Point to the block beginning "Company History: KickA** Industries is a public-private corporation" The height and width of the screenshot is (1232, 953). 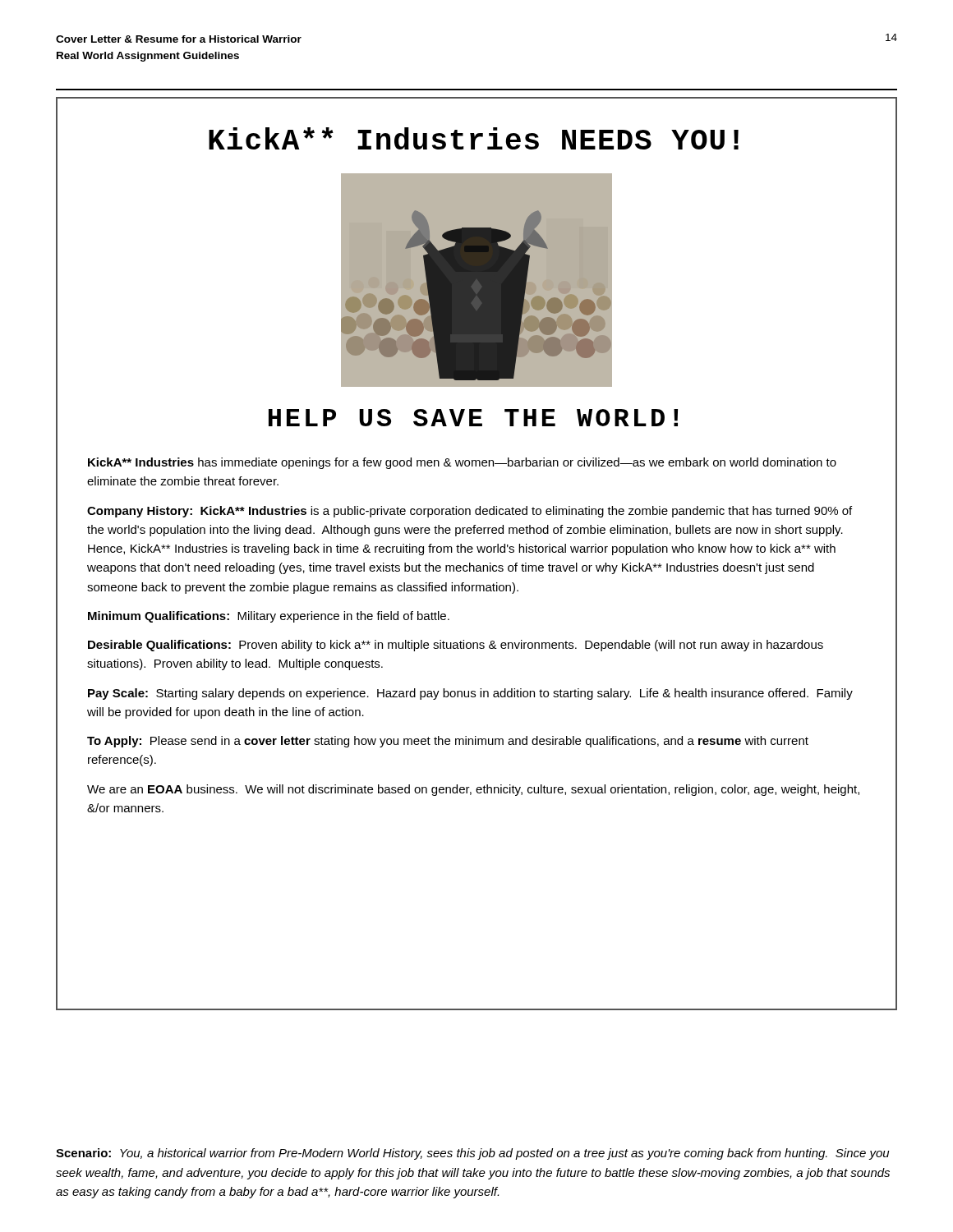pos(470,548)
